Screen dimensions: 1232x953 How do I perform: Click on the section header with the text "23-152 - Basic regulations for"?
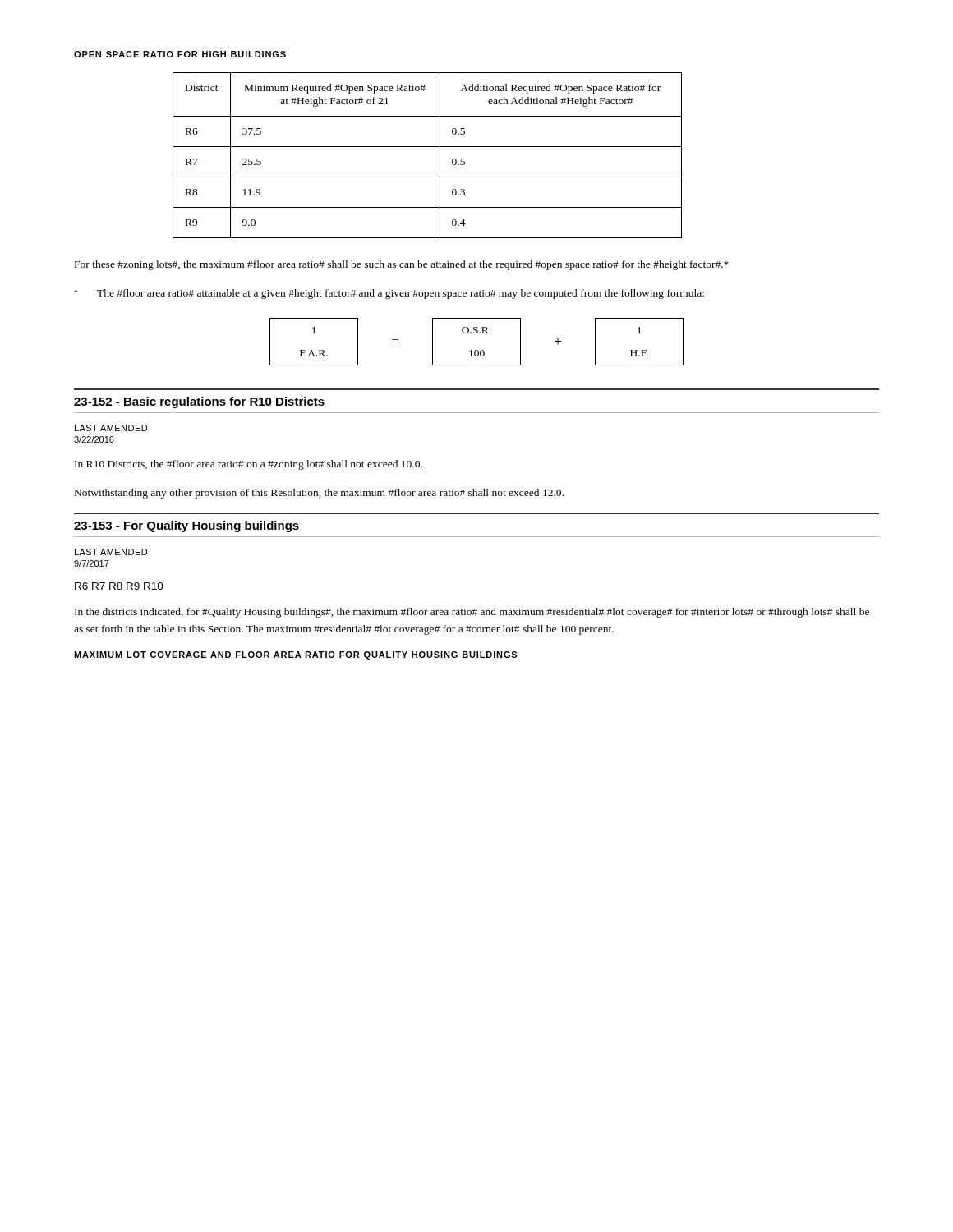pyautogui.click(x=199, y=401)
